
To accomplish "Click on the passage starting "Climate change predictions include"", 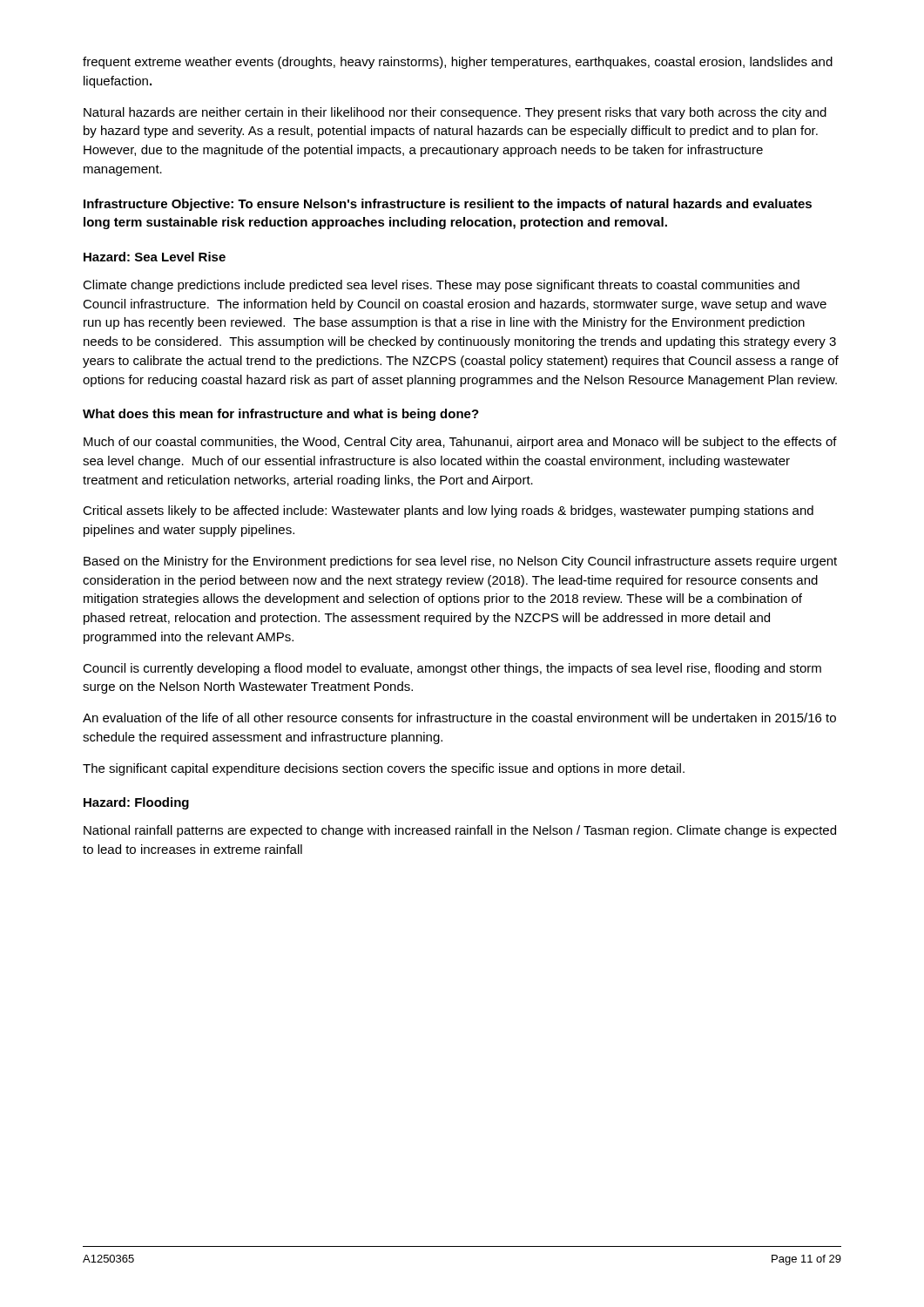I will pos(461,332).
